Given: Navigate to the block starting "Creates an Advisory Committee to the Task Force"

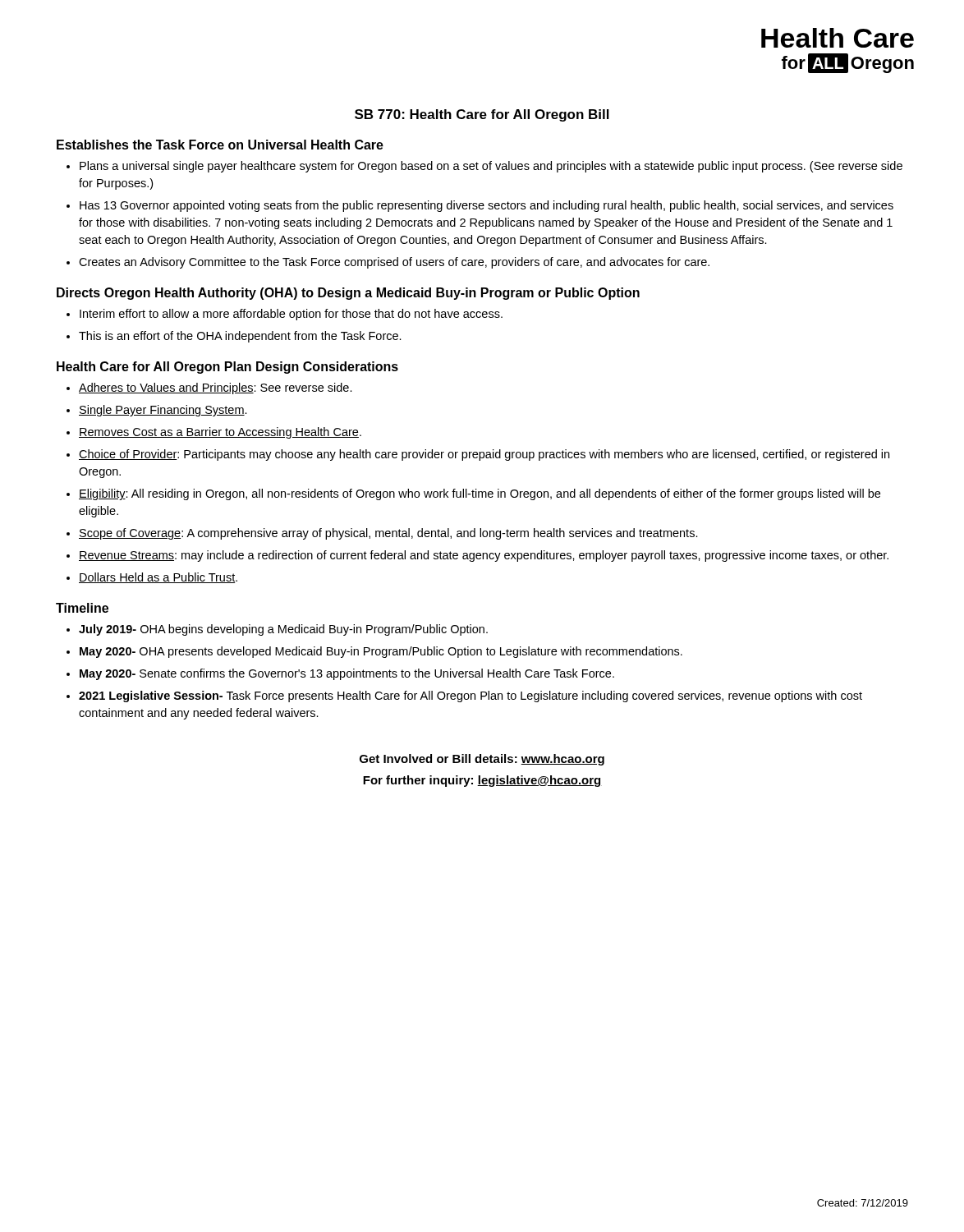Looking at the screenshot, I should click(x=395, y=262).
